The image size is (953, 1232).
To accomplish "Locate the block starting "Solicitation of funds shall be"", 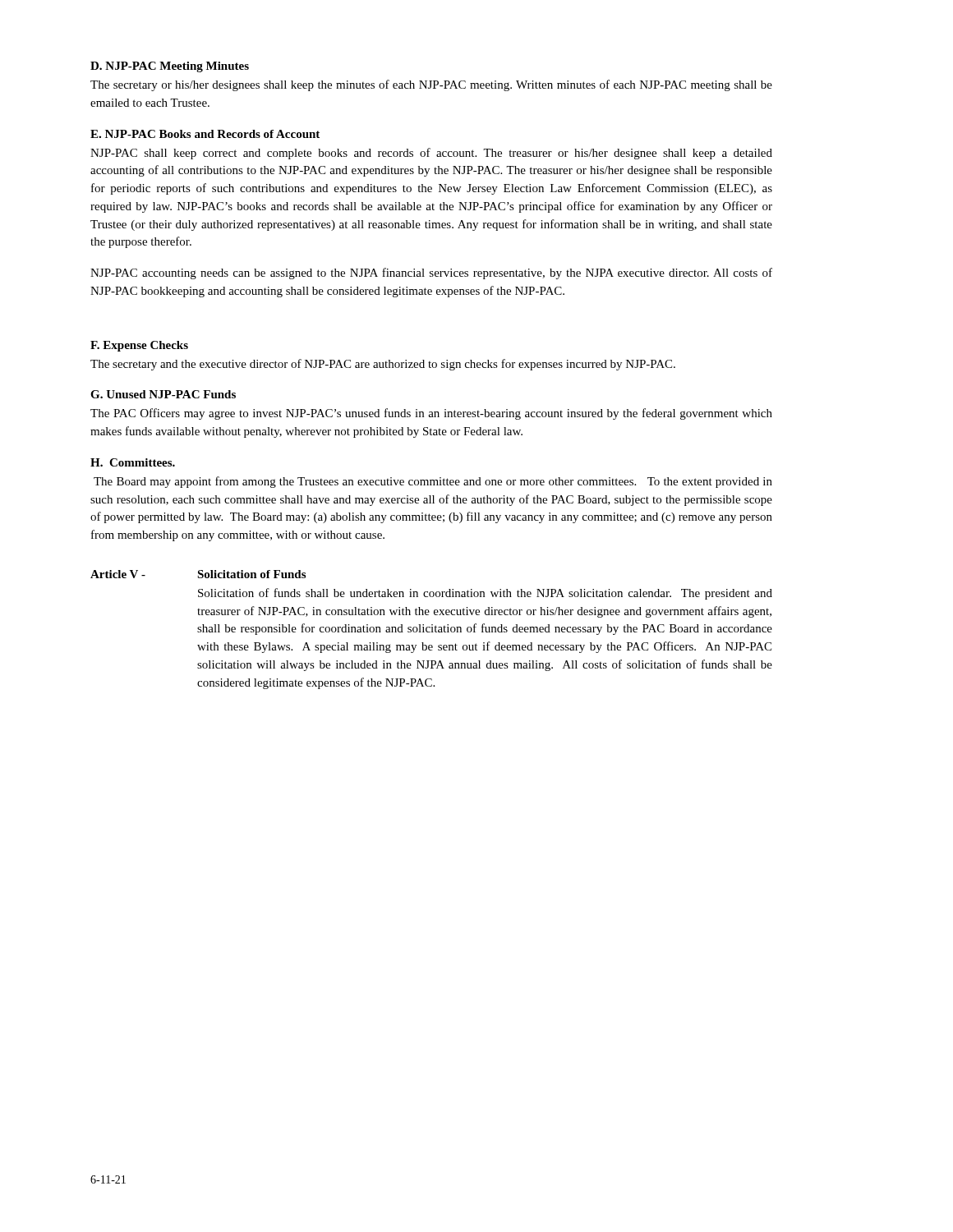I will tap(485, 637).
